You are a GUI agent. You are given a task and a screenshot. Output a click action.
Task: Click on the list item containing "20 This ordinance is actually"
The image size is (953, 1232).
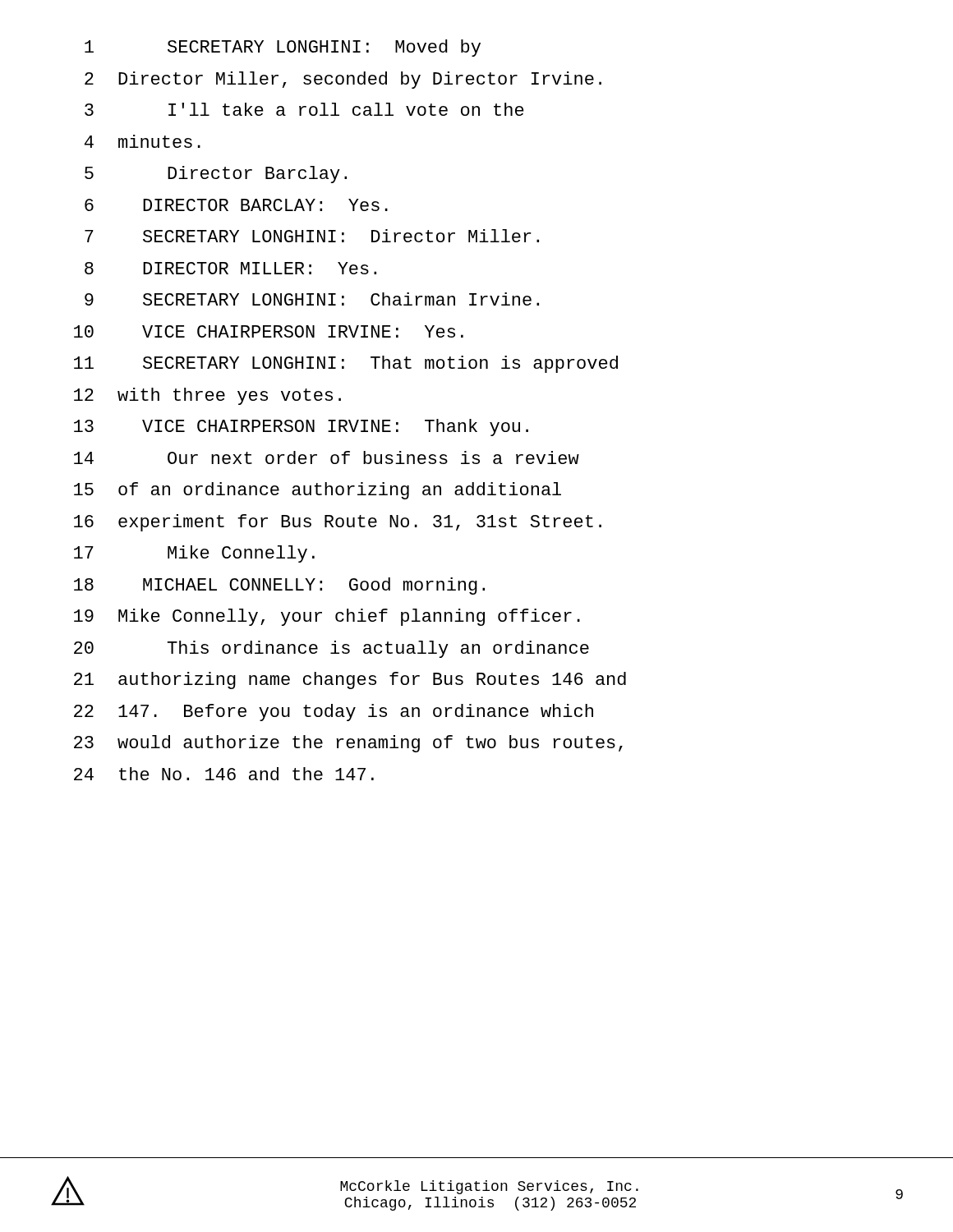(x=320, y=649)
